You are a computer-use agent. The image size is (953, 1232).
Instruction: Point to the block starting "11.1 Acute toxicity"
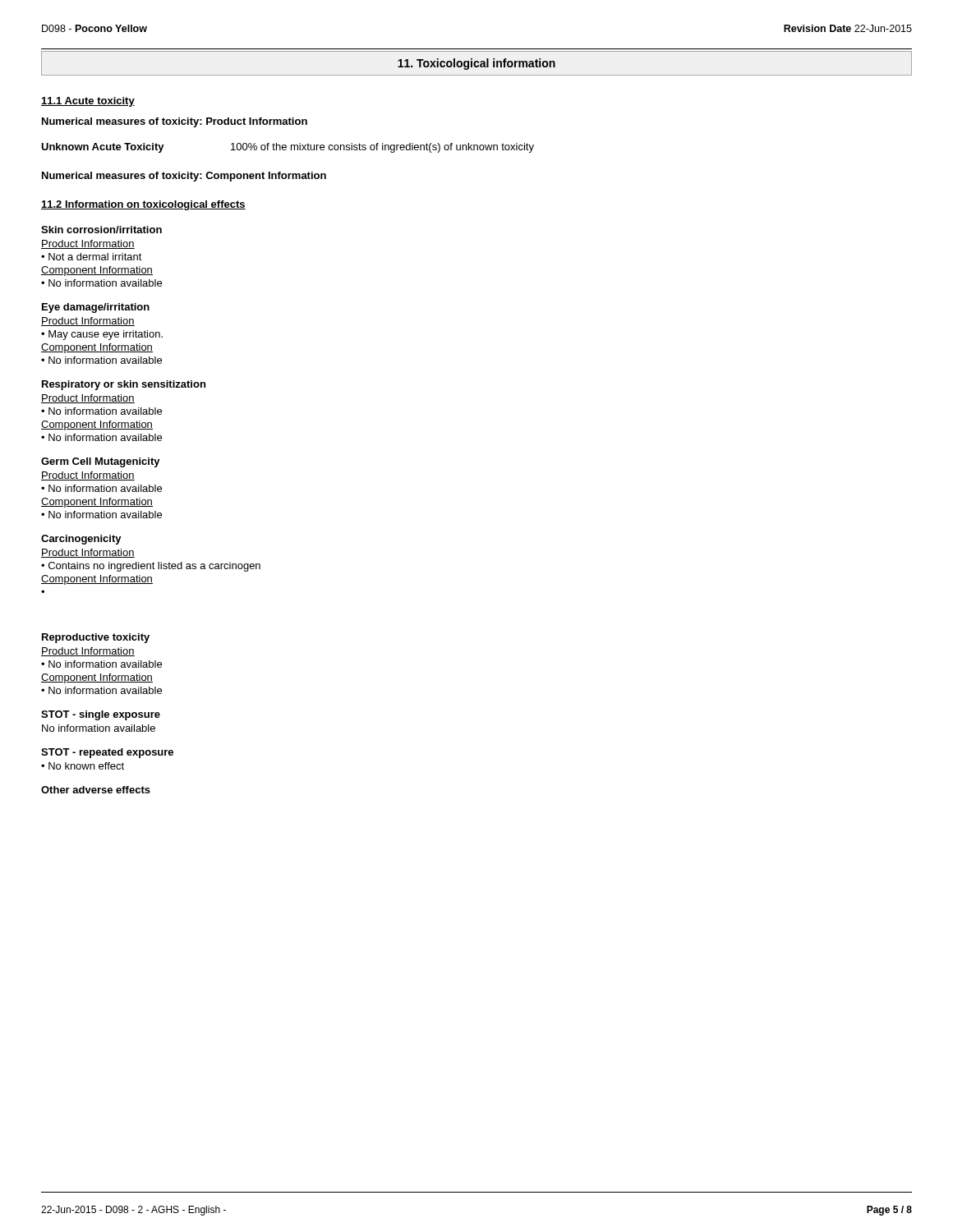pyautogui.click(x=88, y=101)
